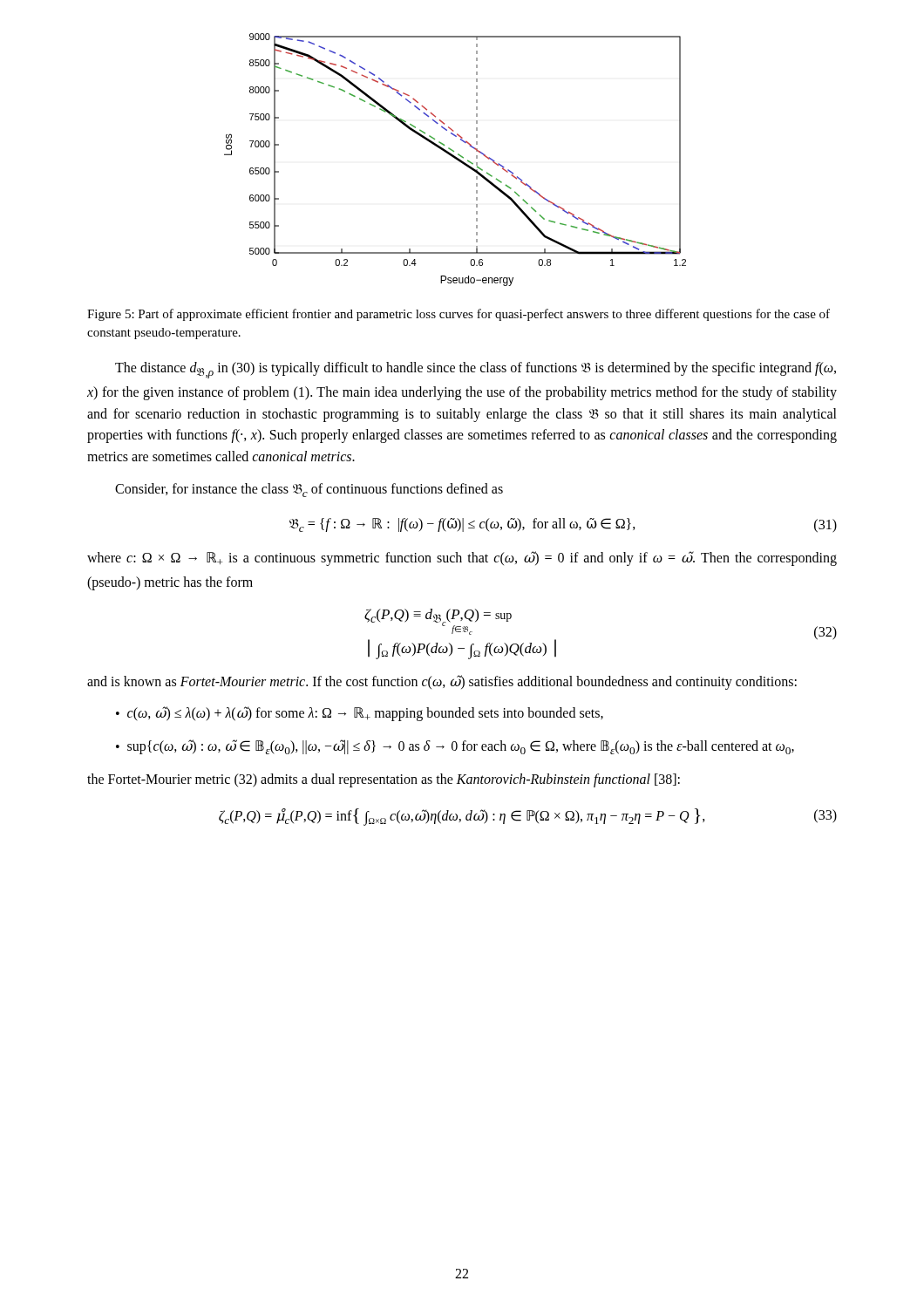The image size is (924, 1308).
Task: Point to the block beginning "where c: Ω × Ω →"
Action: click(462, 570)
